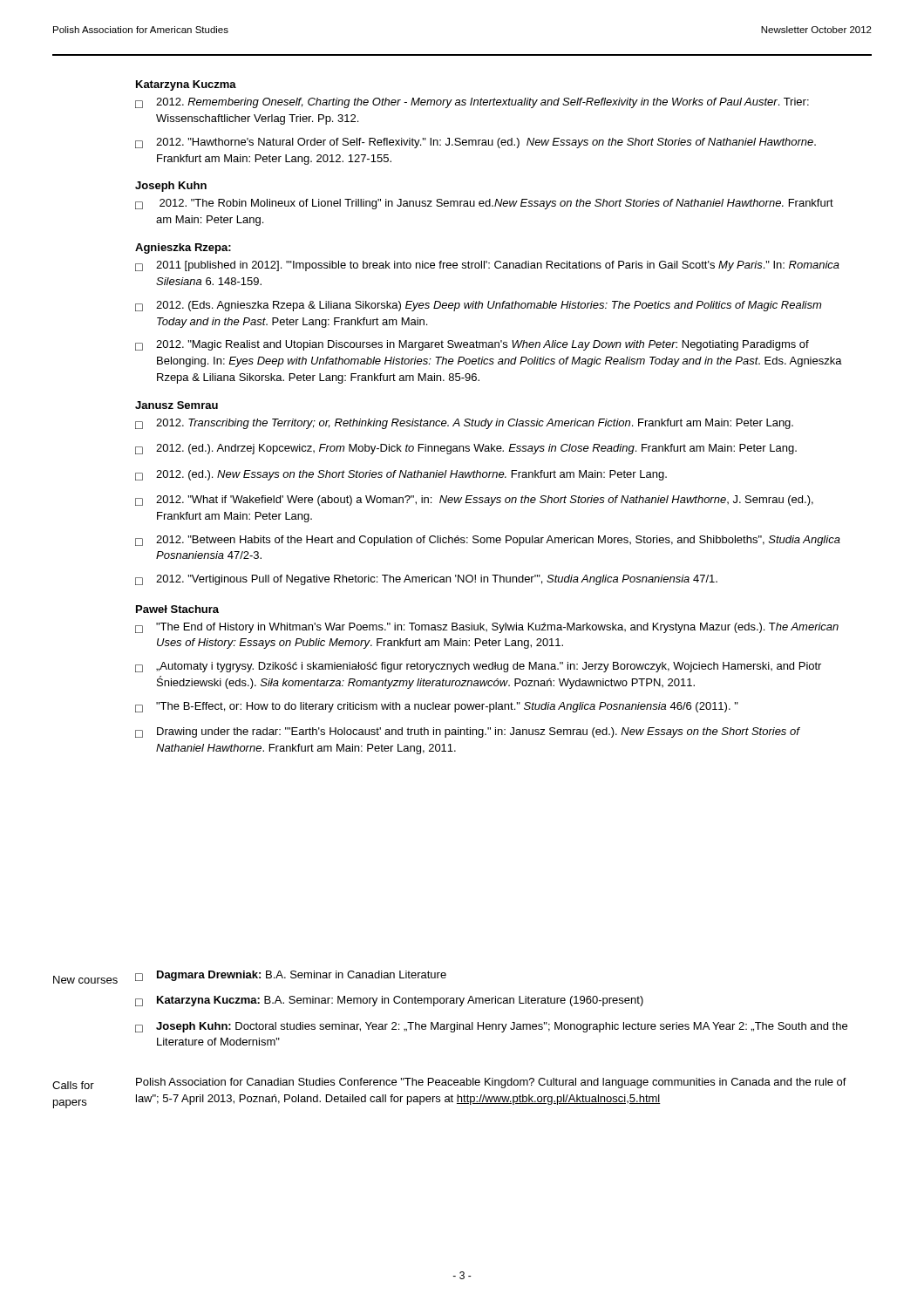Click on the element starting "□ 2012. "Between Habits of the"
The height and width of the screenshot is (1308, 924).
492,548
